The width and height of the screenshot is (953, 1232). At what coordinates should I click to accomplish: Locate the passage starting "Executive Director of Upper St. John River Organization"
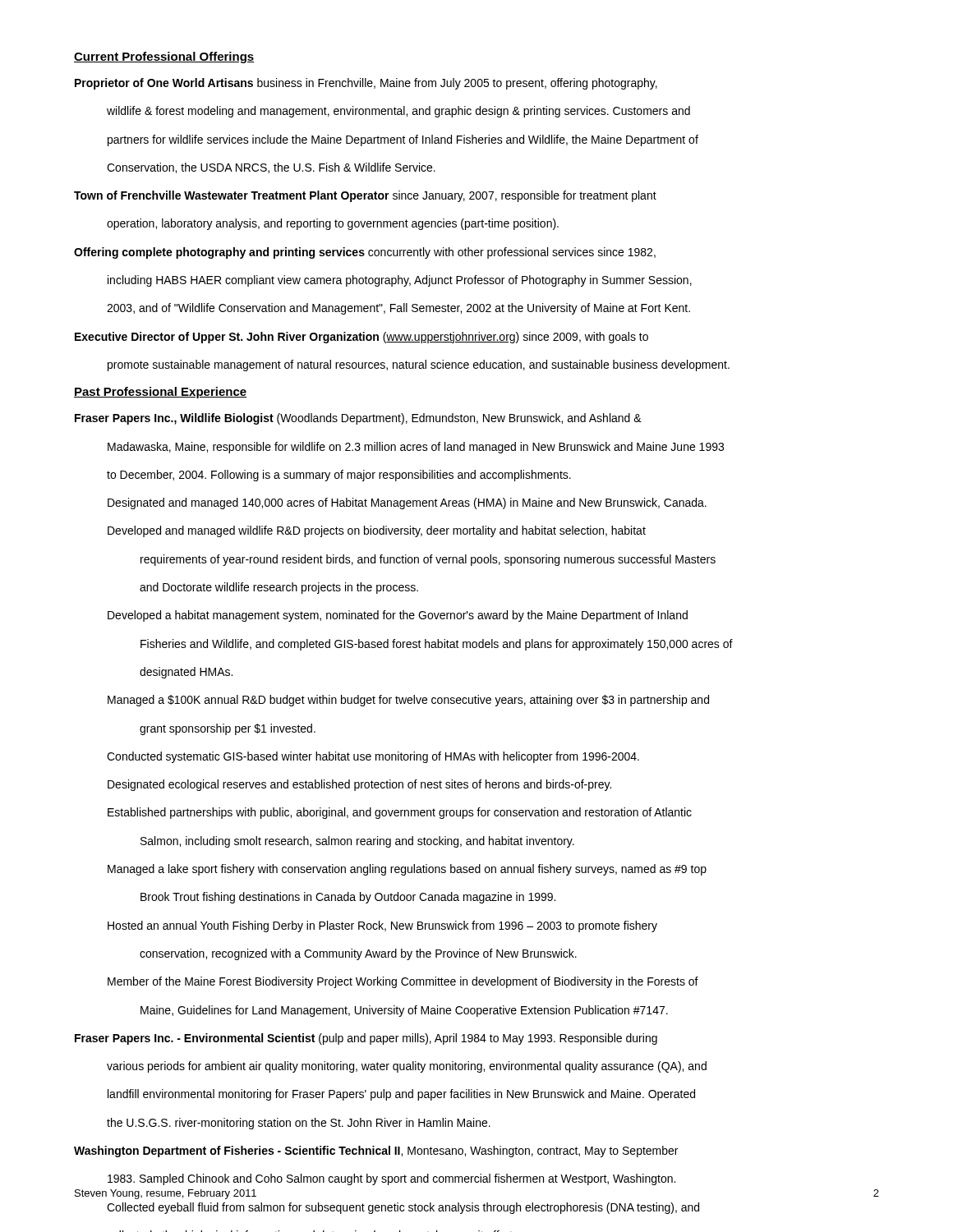(x=476, y=351)
